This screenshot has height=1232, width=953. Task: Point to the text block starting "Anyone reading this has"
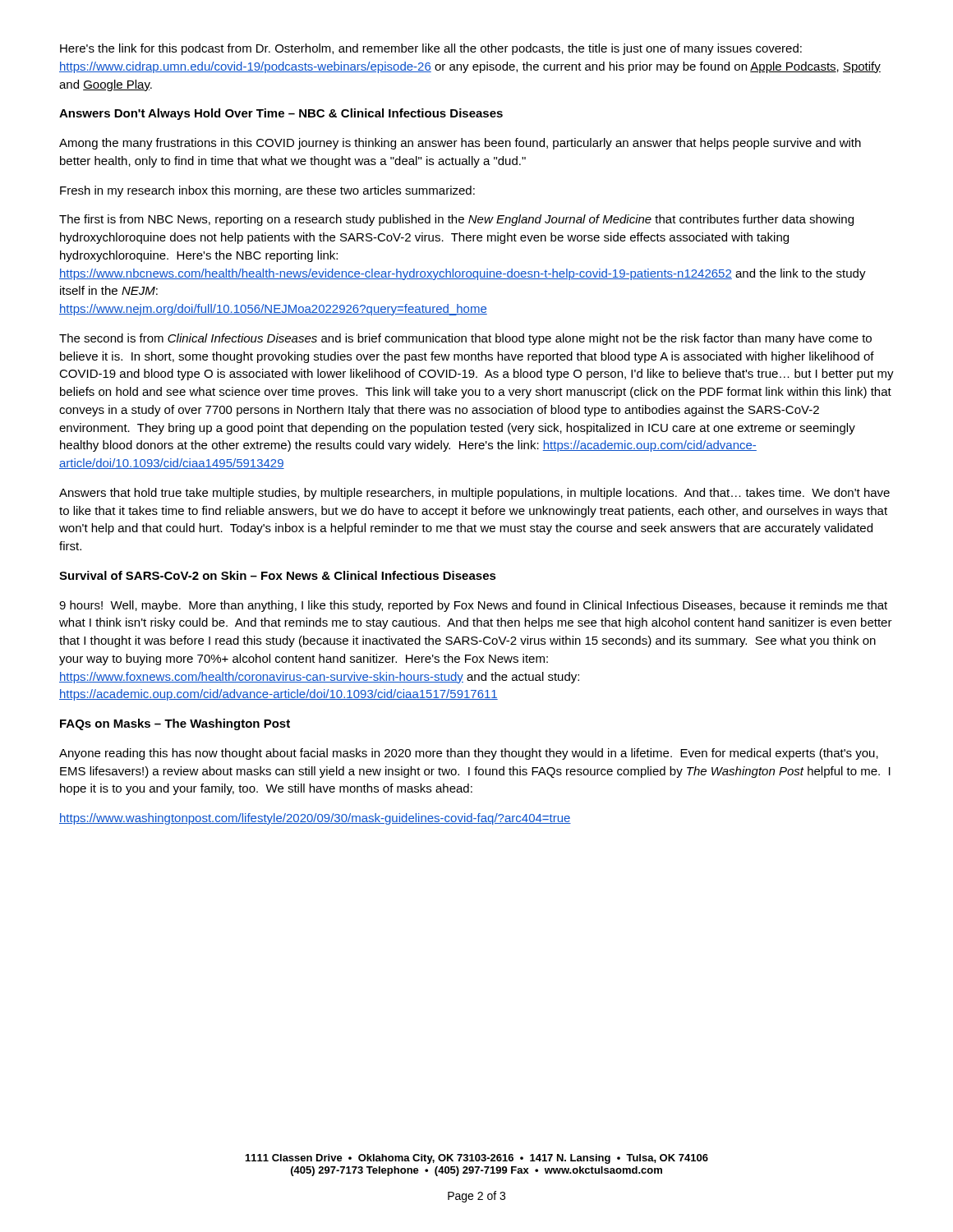[x=475, y=770]
